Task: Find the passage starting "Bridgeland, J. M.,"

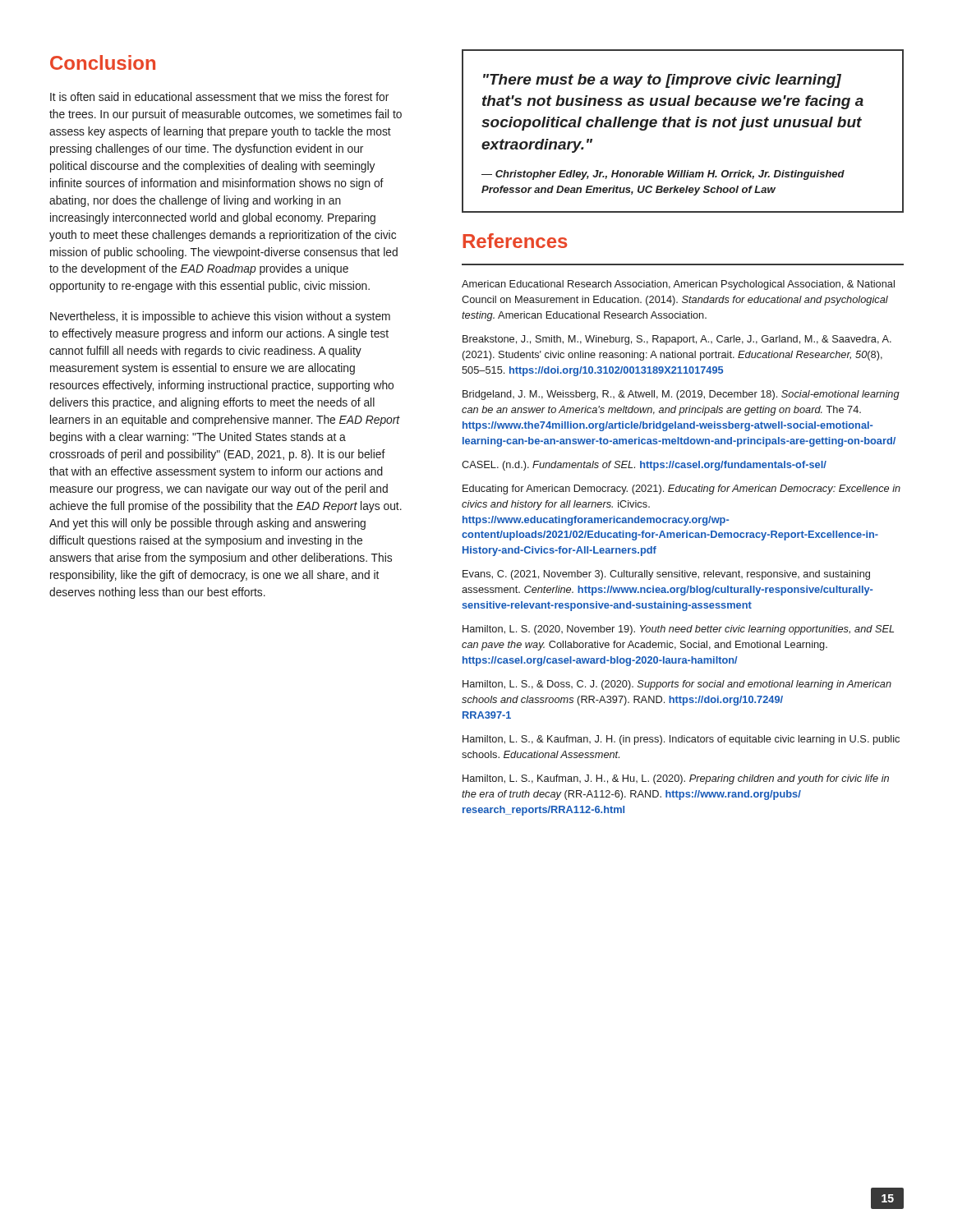Action: pyautogui.click(x=680, y=417)
